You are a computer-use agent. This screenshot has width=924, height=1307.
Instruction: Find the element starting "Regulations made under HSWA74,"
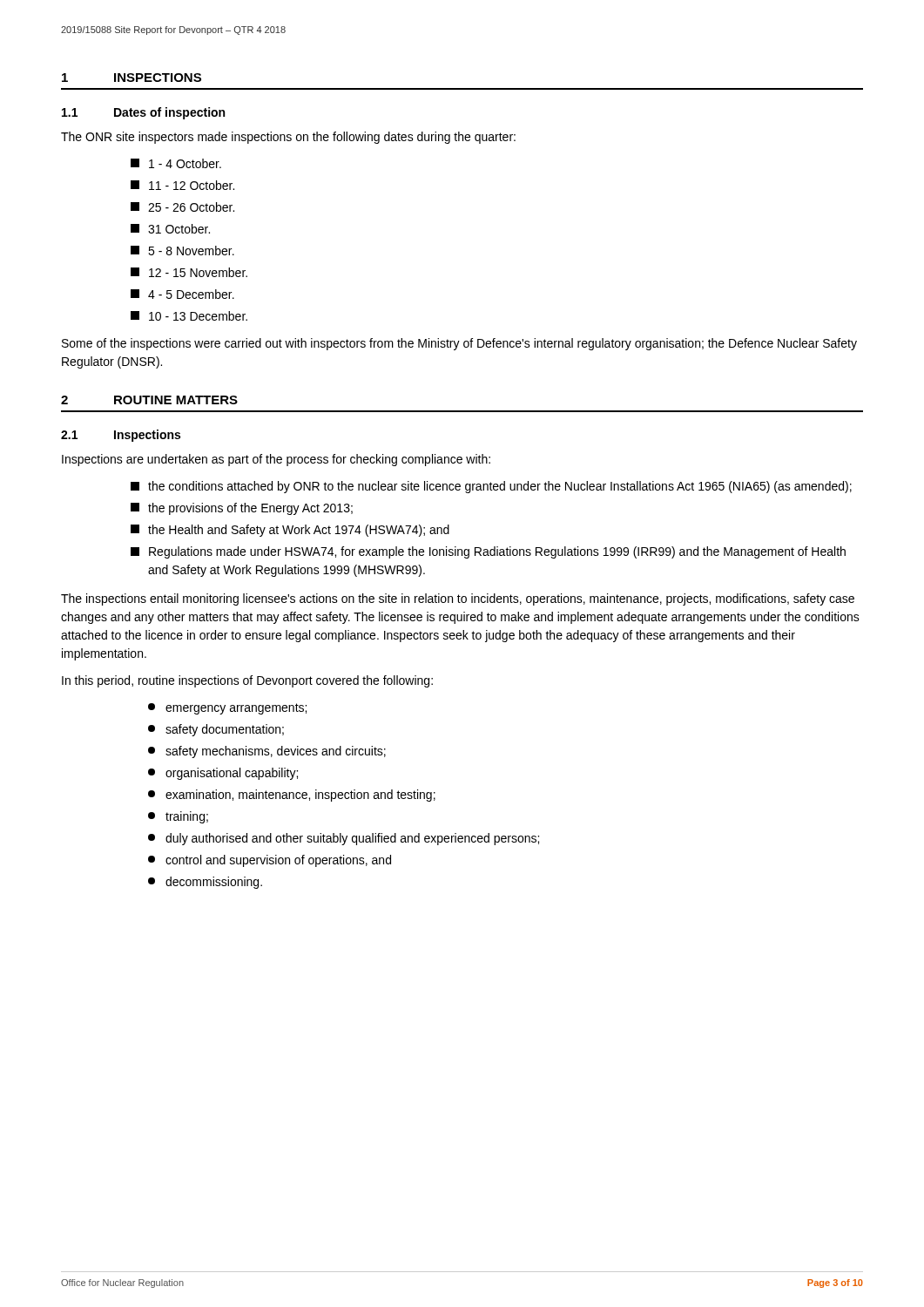point(497,561)
